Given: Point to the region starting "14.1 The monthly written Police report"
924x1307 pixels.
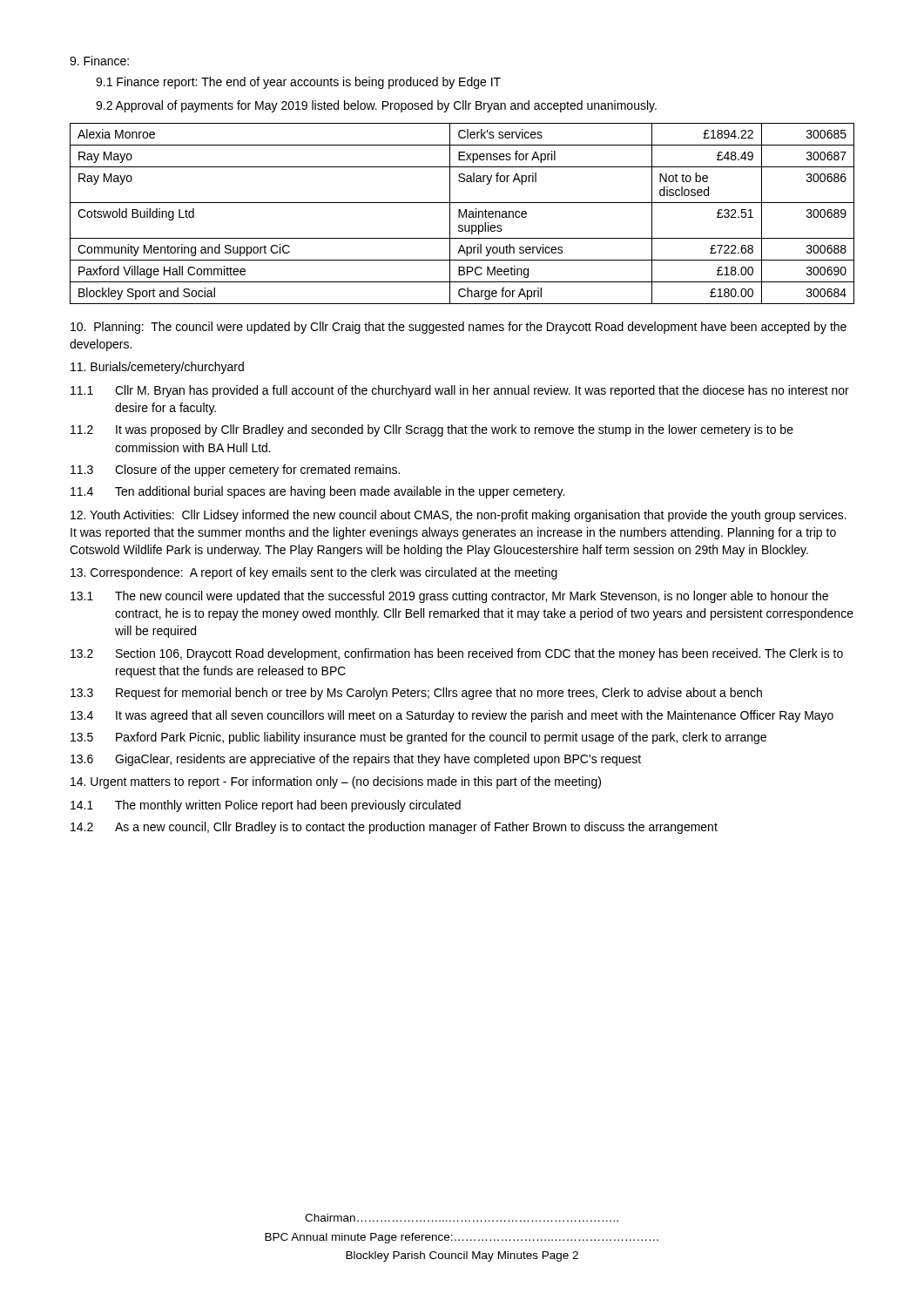Looking at the screenshot, I should (x=462, y=805).
